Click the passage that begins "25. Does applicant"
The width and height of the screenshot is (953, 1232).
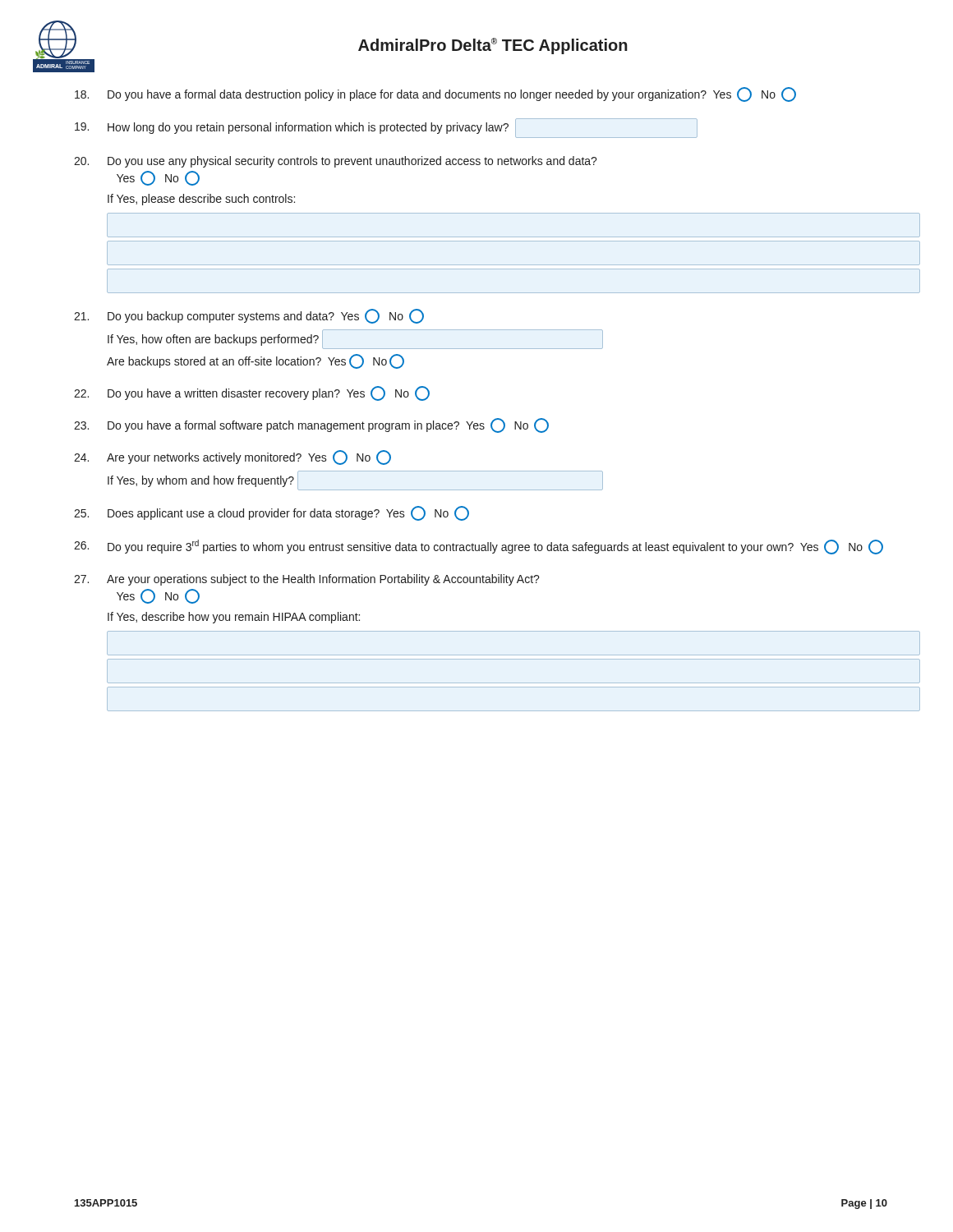(272, 513)
